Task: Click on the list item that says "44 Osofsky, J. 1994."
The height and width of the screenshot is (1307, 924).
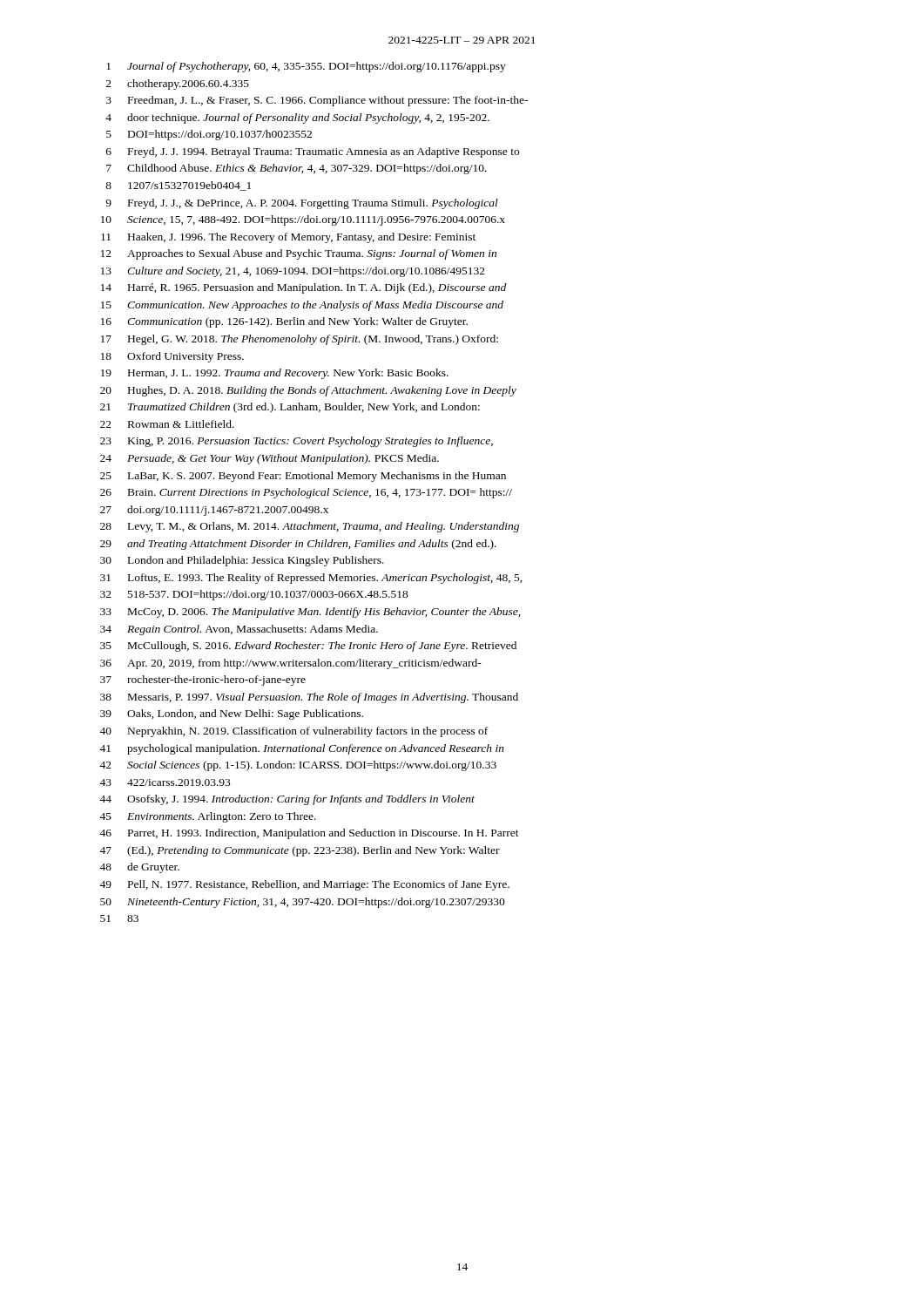Action: tap(462, 799)
